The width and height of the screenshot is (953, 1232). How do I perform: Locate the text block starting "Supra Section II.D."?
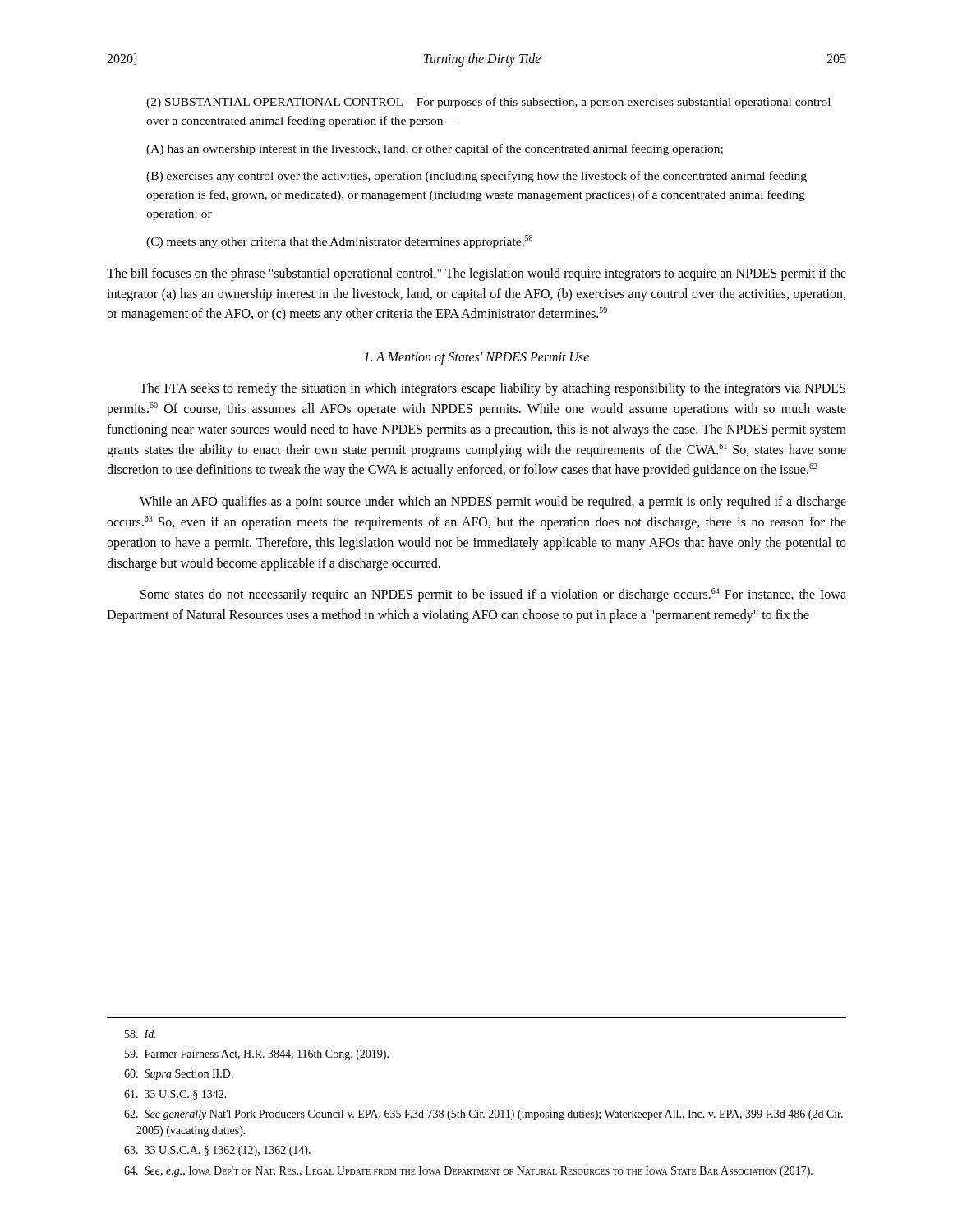point(170,1074)
